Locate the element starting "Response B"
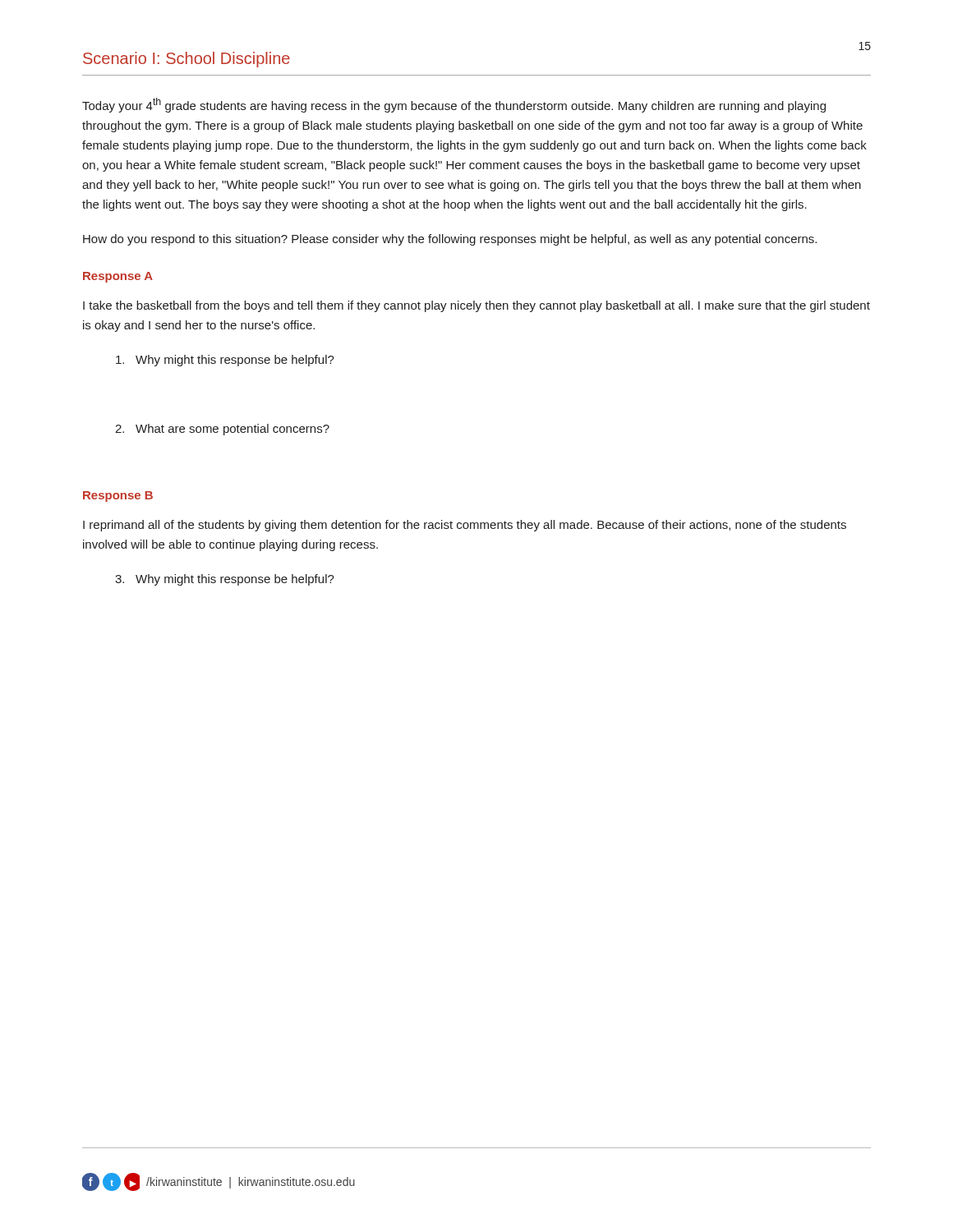The width and height of the screenshot is (953, 1232). [x=118, y=495]
